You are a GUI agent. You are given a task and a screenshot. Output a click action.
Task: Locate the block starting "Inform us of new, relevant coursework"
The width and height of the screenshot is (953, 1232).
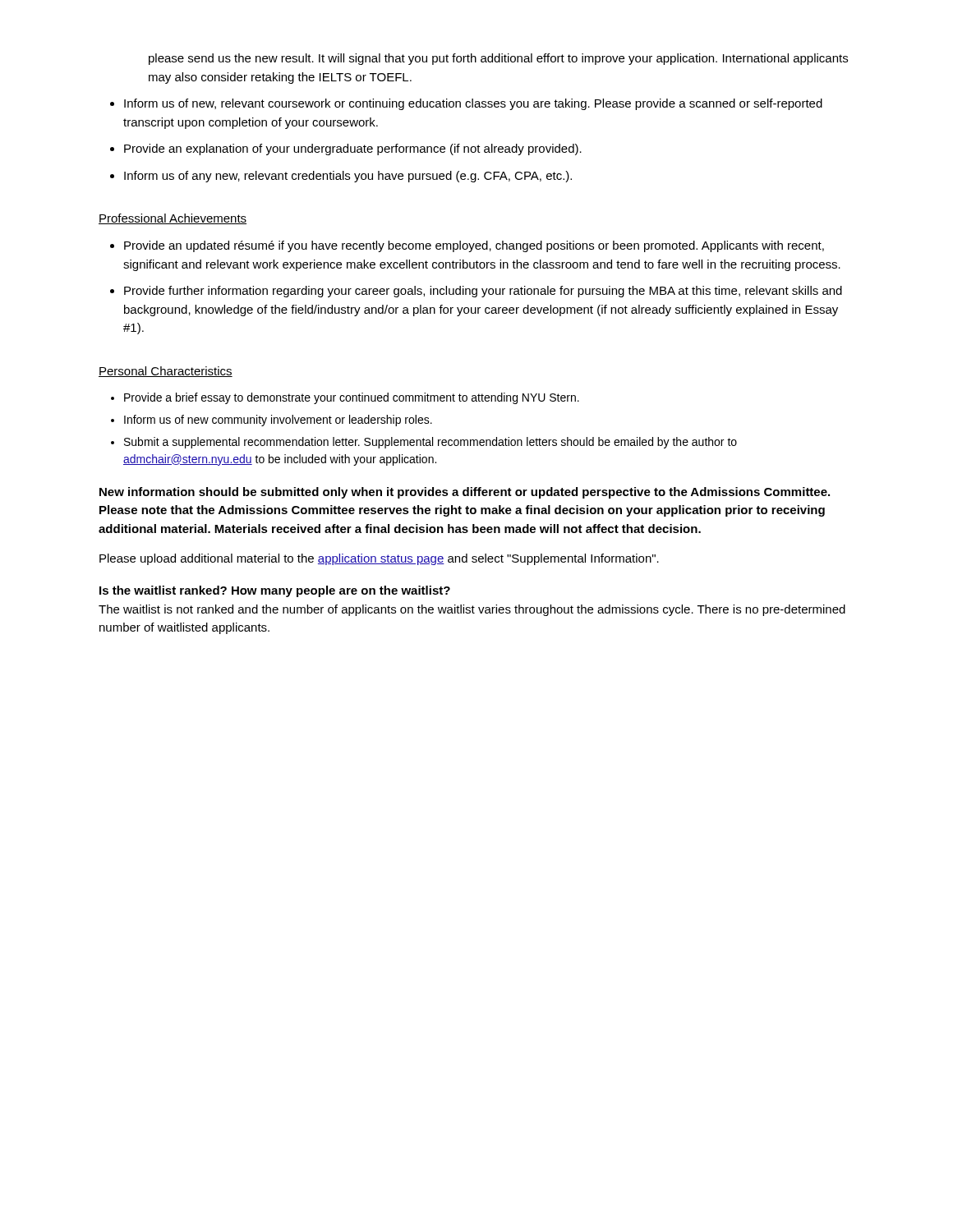coord(489,113)
